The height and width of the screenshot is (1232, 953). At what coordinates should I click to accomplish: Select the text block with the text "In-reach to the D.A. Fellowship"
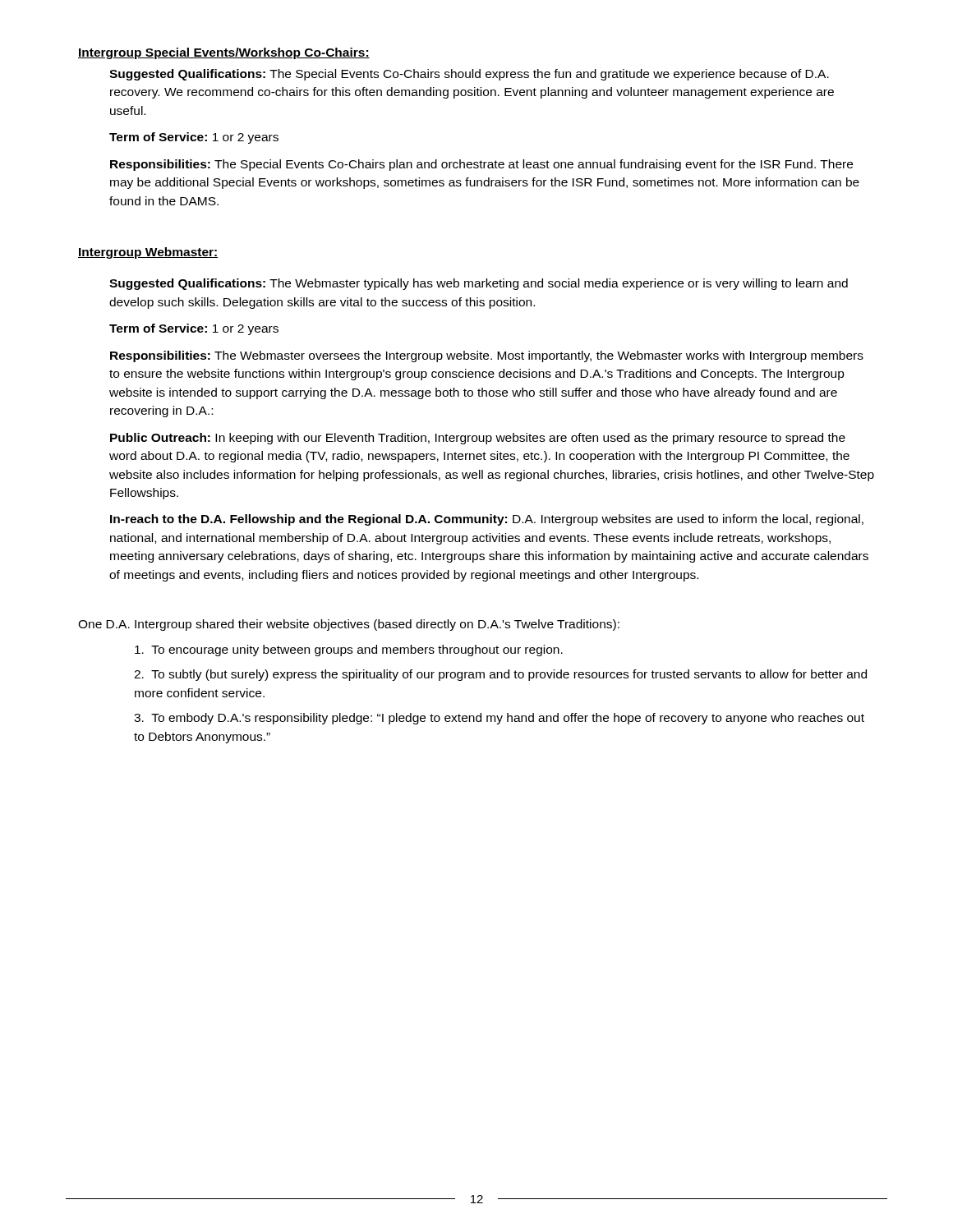489,547
